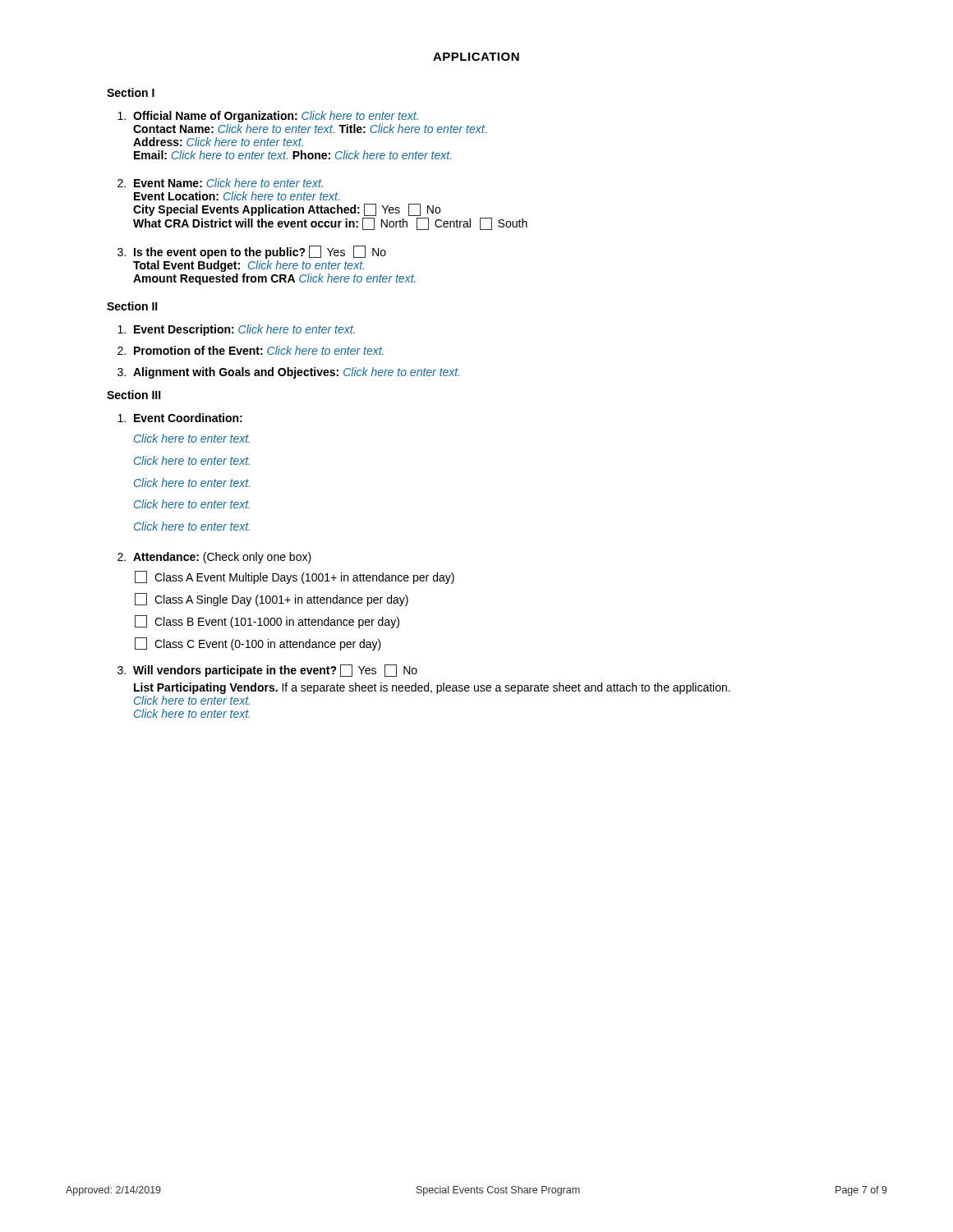This screenshot has width=953, height=1232.
Task: Point to the element starting "Section I"
Action: pyautogui.click(x=131, y=93)
